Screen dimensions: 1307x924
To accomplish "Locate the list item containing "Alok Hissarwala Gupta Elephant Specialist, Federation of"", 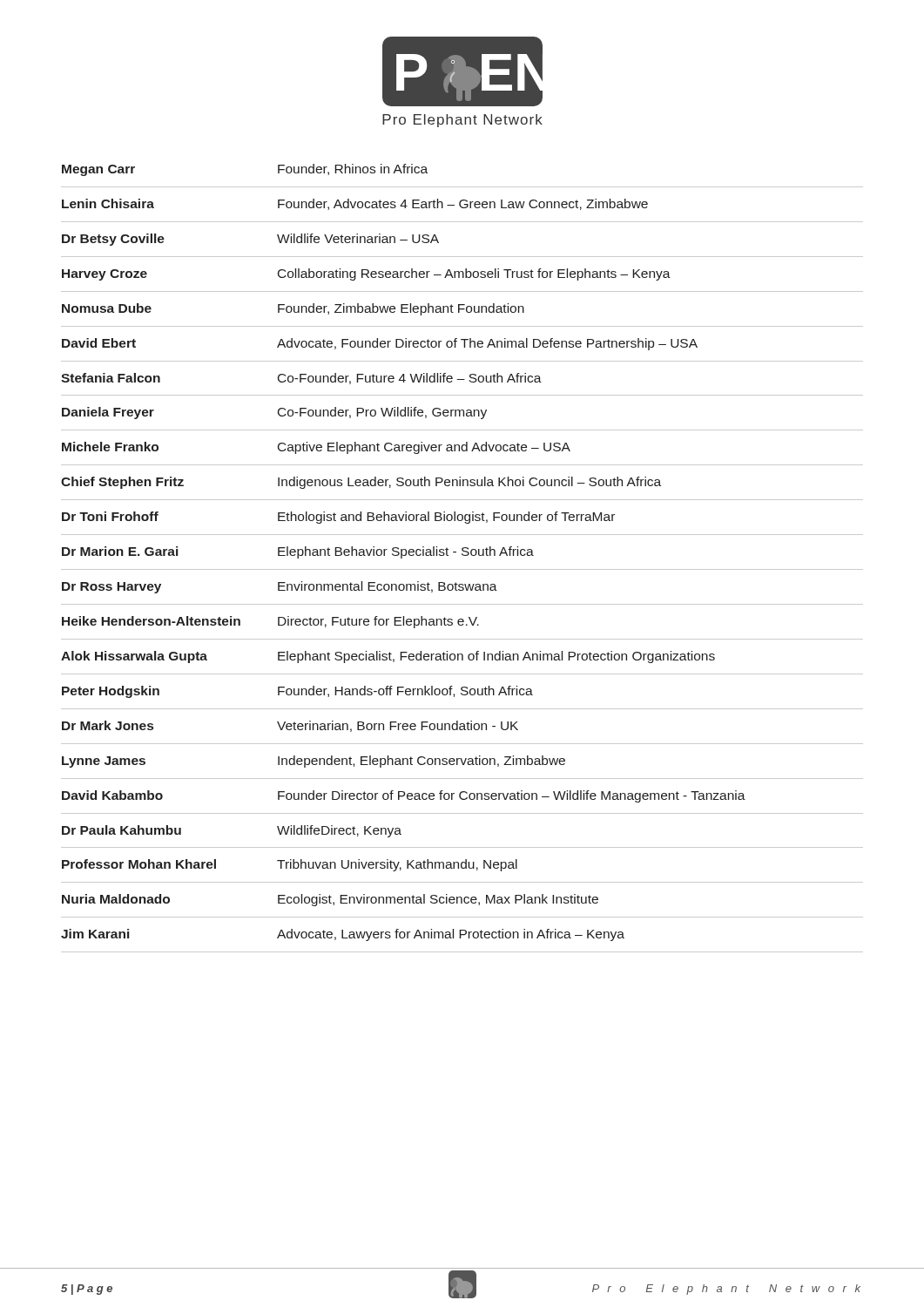I will pyautogui.click(x=462, y=656).
